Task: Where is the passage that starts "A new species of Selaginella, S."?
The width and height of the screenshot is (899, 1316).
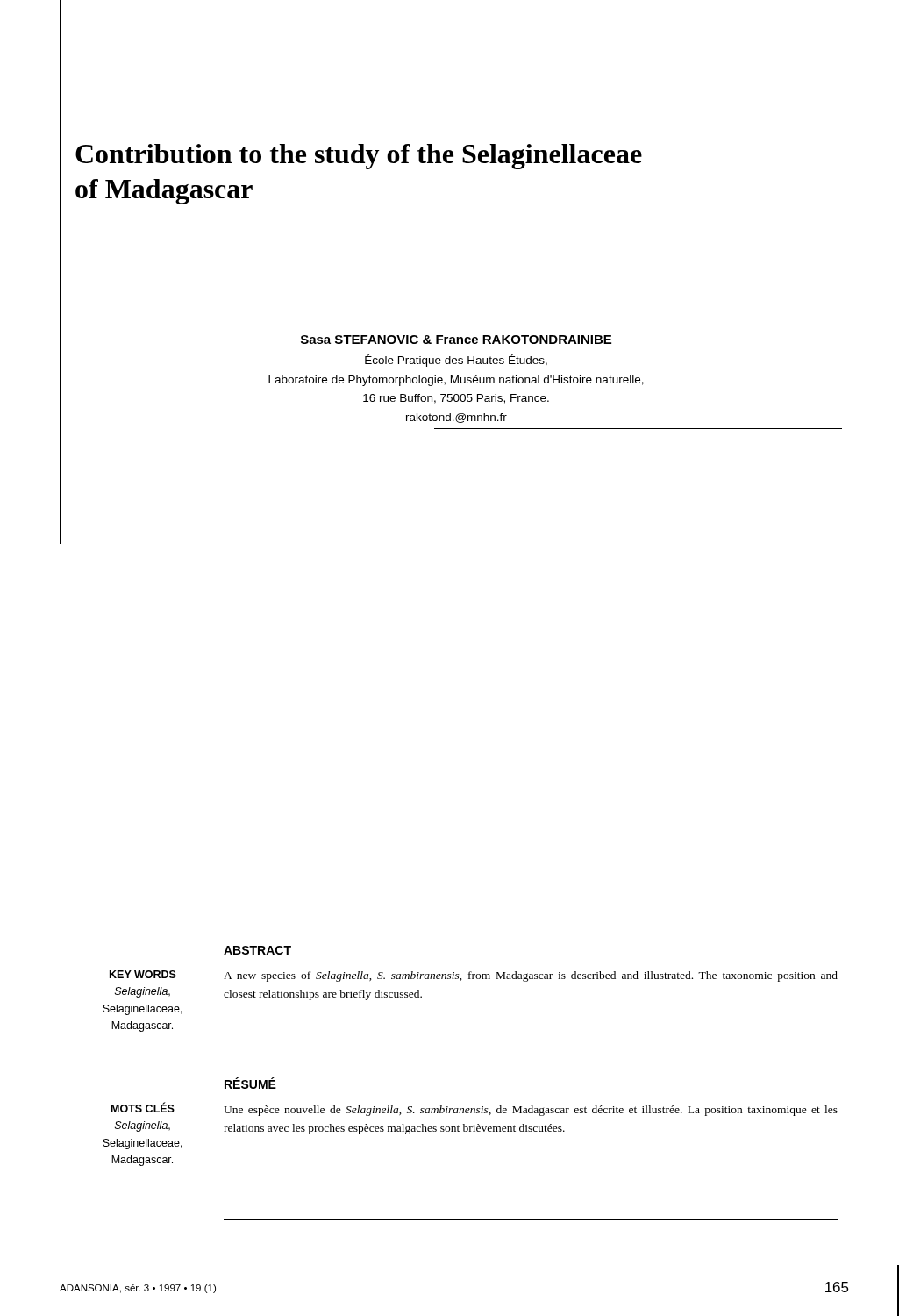Action: (x=531, y=984)
